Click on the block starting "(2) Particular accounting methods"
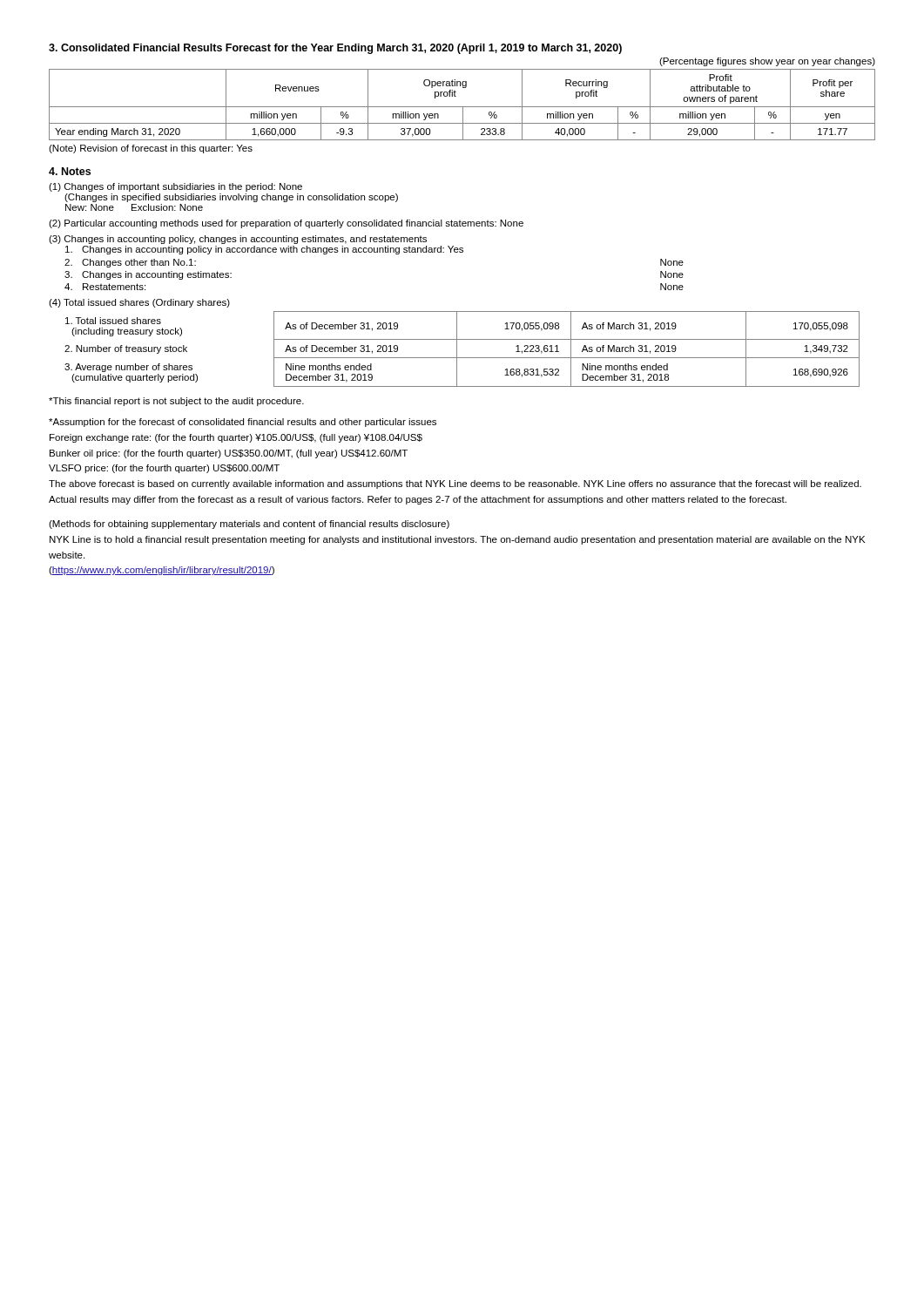The width and height of the screenshot is (924, 1307). click(286, 223)
